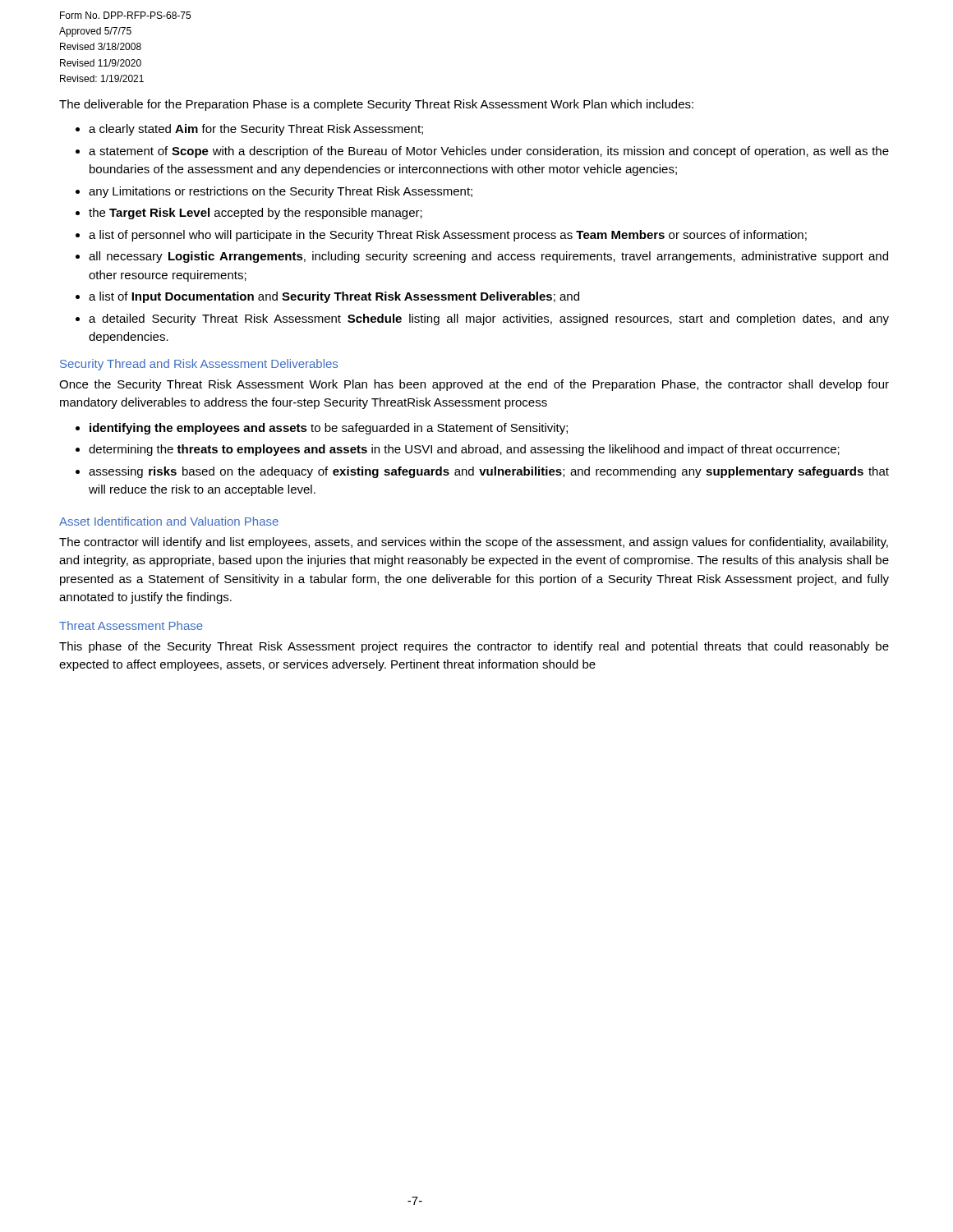Image resolution: width=953 pixels, height=1232 pixels.
Task: Find the list item with the text "a detailed Security Threat Risk Assessment Schedule"
Action: click(x=489, y=327)
